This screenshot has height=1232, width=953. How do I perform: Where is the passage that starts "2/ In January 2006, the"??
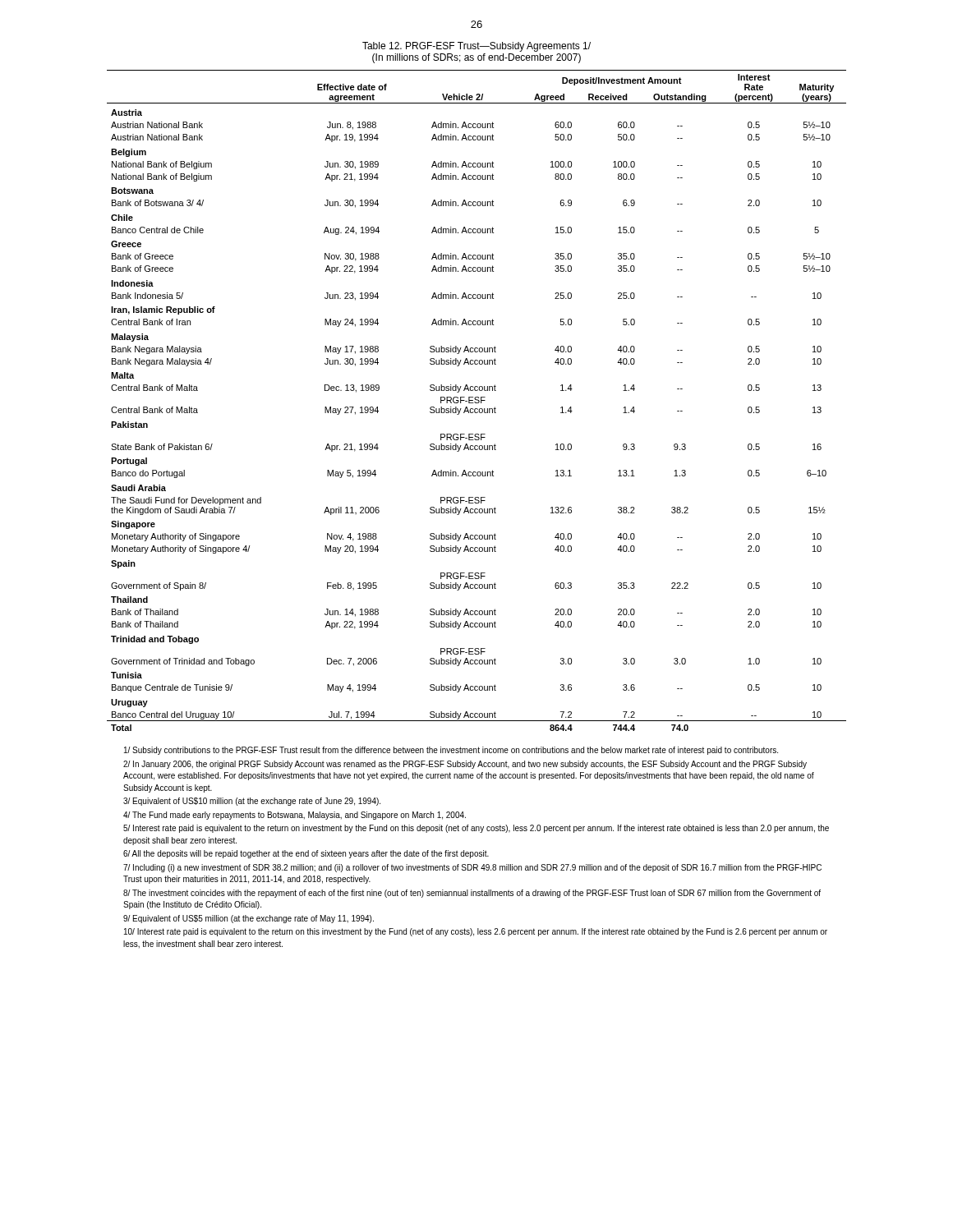[x=468, y=776]
